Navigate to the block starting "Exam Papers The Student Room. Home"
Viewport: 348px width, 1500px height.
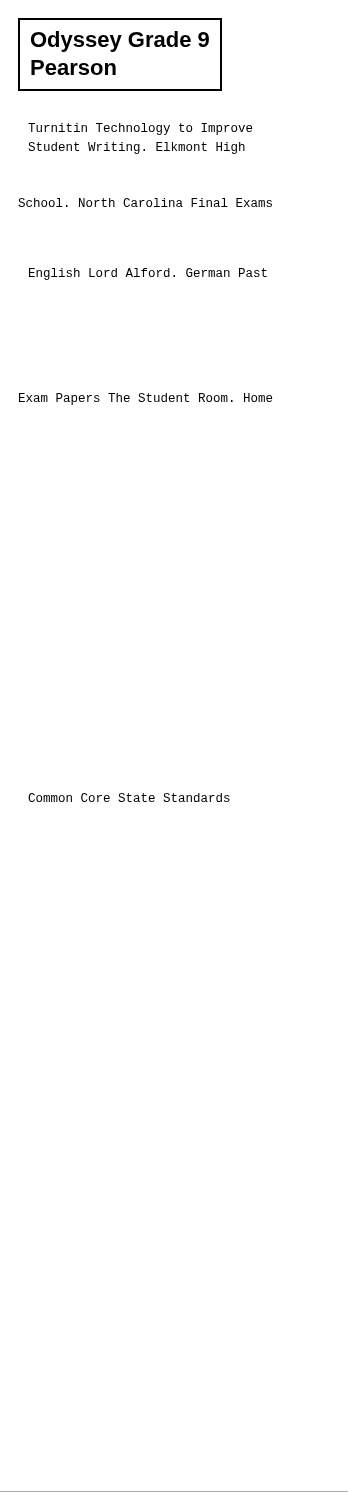146,399
